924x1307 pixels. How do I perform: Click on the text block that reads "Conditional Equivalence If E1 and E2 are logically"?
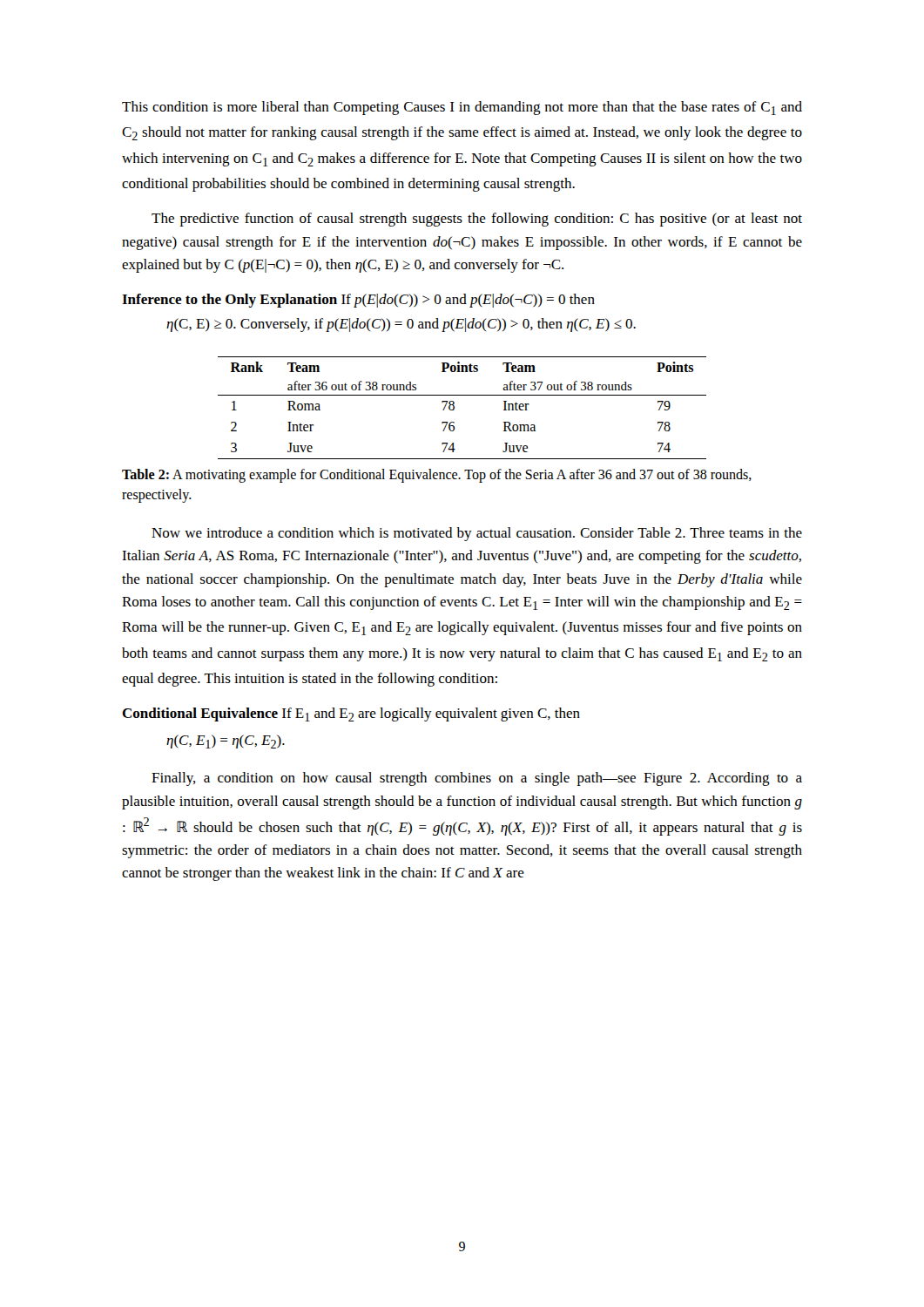(x=462, y=729)
